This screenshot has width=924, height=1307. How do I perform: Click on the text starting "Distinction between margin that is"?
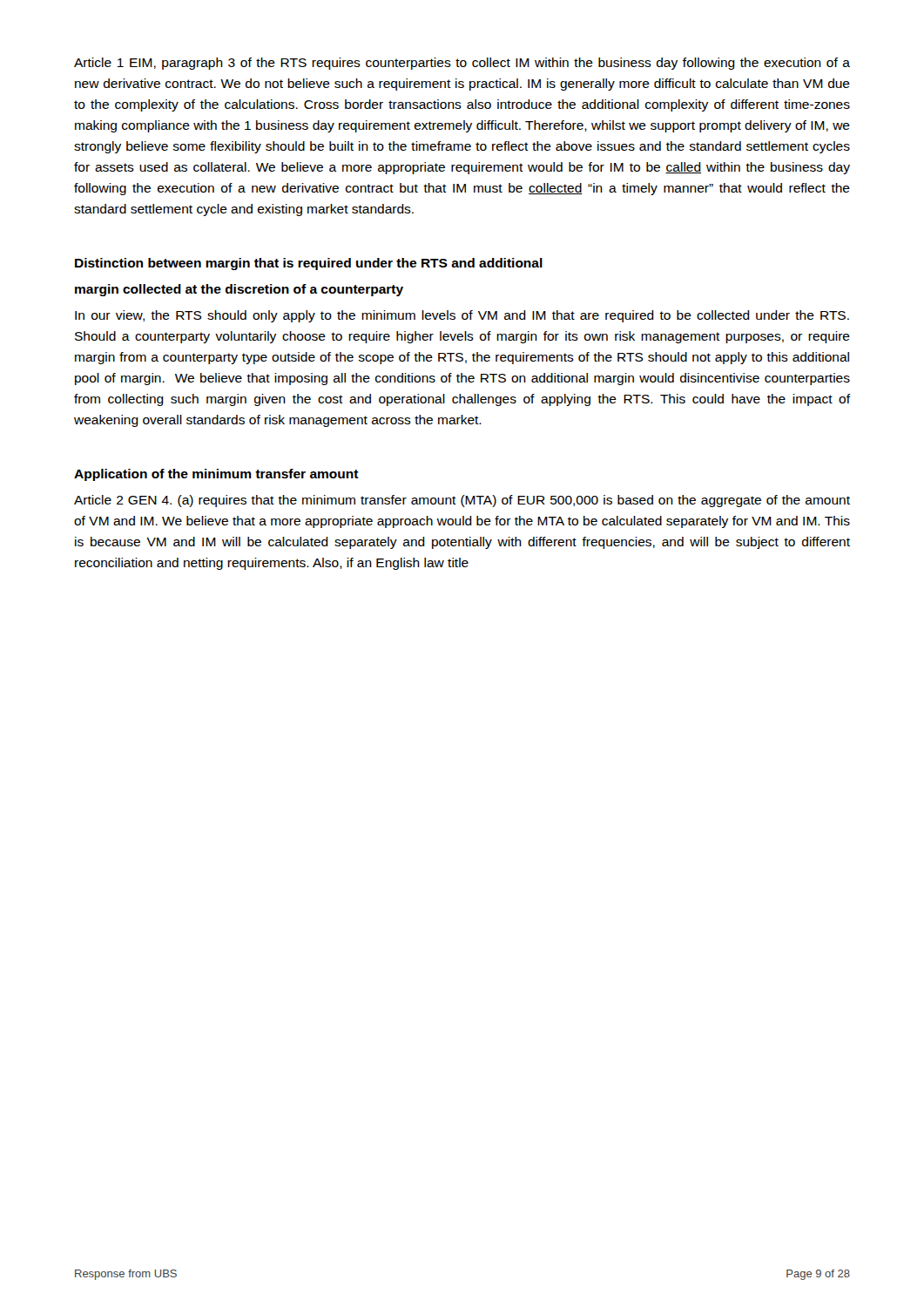click(x=308, y=263)
